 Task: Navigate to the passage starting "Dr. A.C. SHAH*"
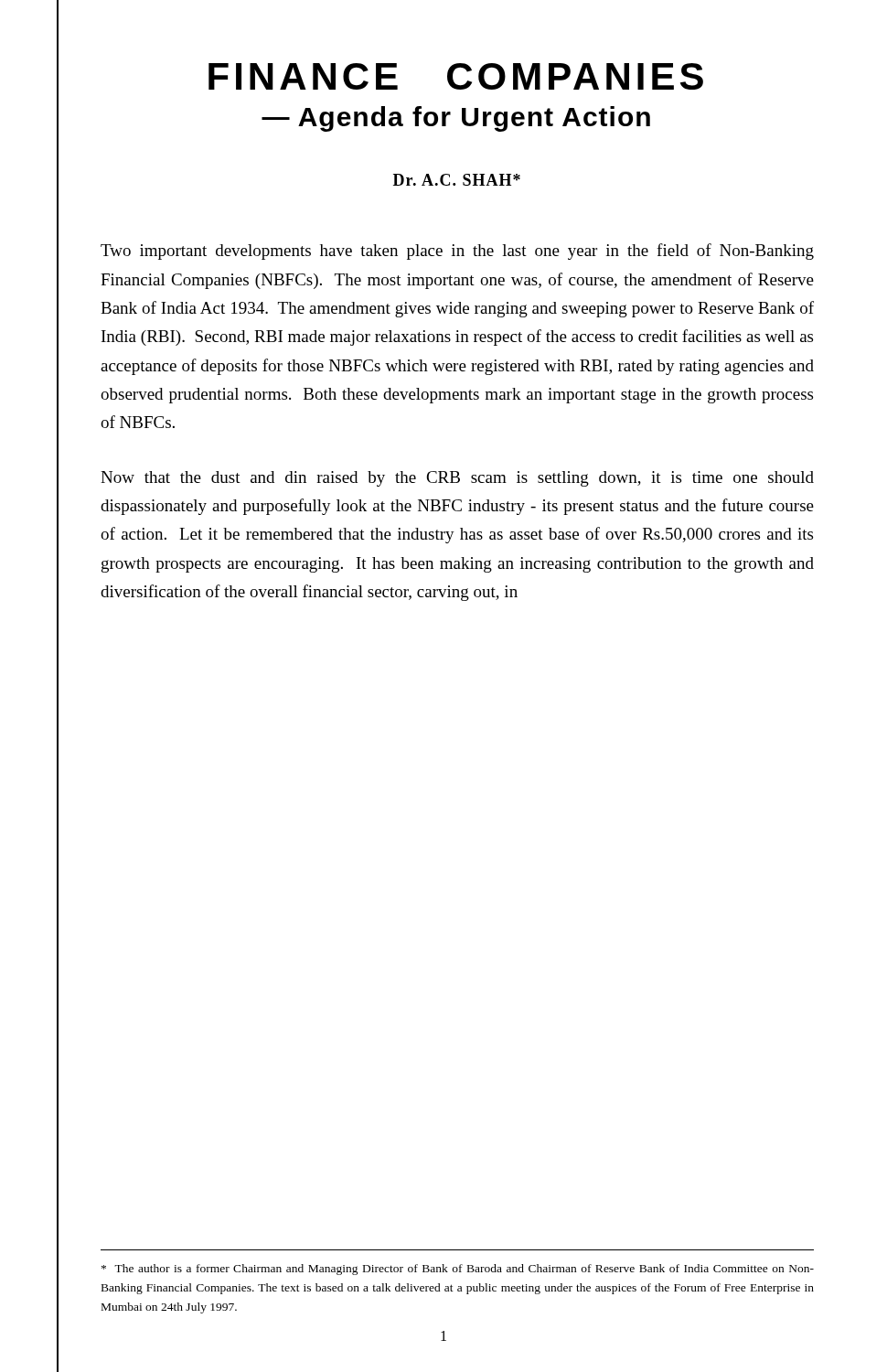(x=457, y=180)
